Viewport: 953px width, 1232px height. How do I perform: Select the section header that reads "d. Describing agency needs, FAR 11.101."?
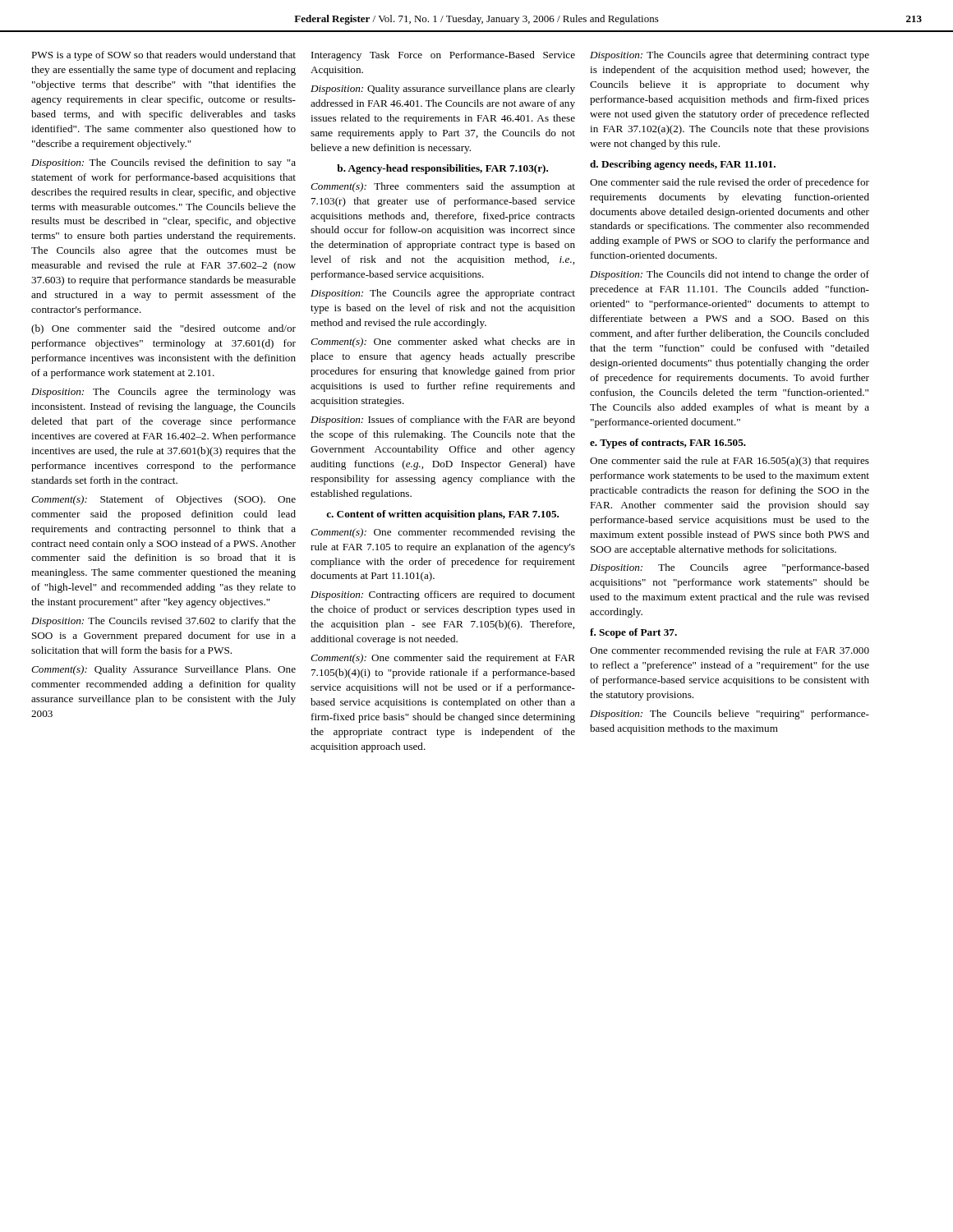[x=683, y=164]
